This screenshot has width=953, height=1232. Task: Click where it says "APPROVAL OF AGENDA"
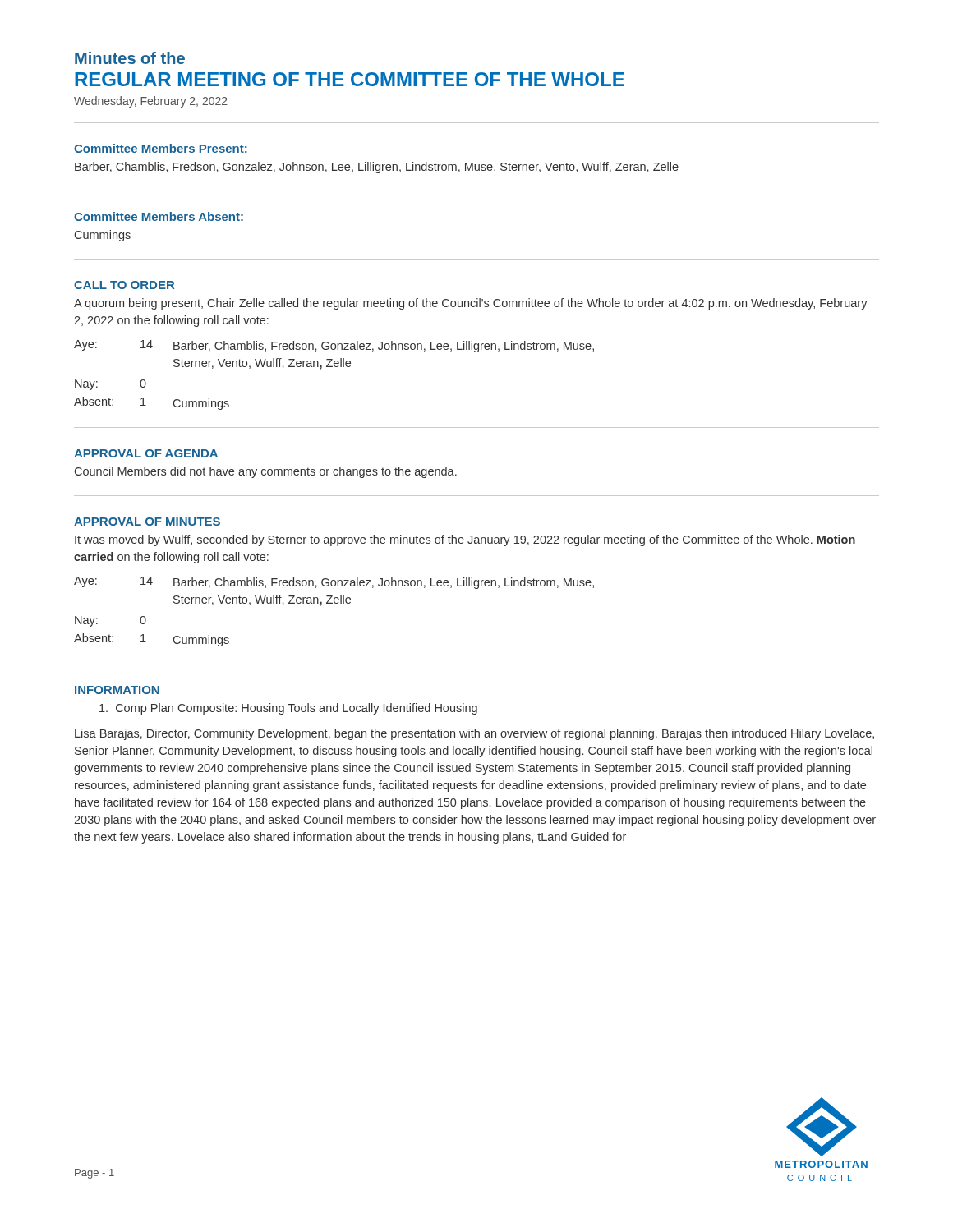(x=146, y=453)
